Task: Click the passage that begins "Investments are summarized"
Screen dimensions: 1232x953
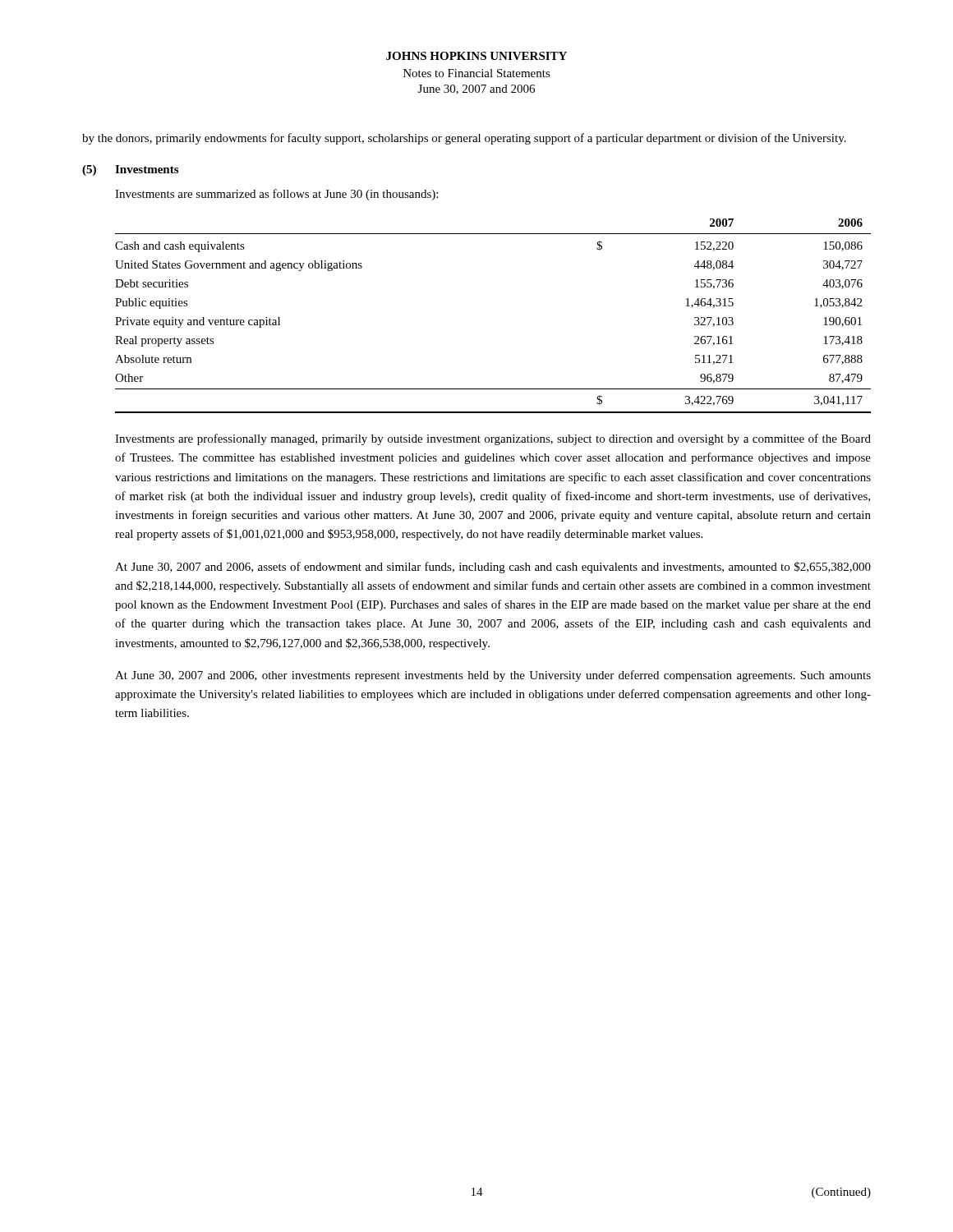Action: [277, 193]
